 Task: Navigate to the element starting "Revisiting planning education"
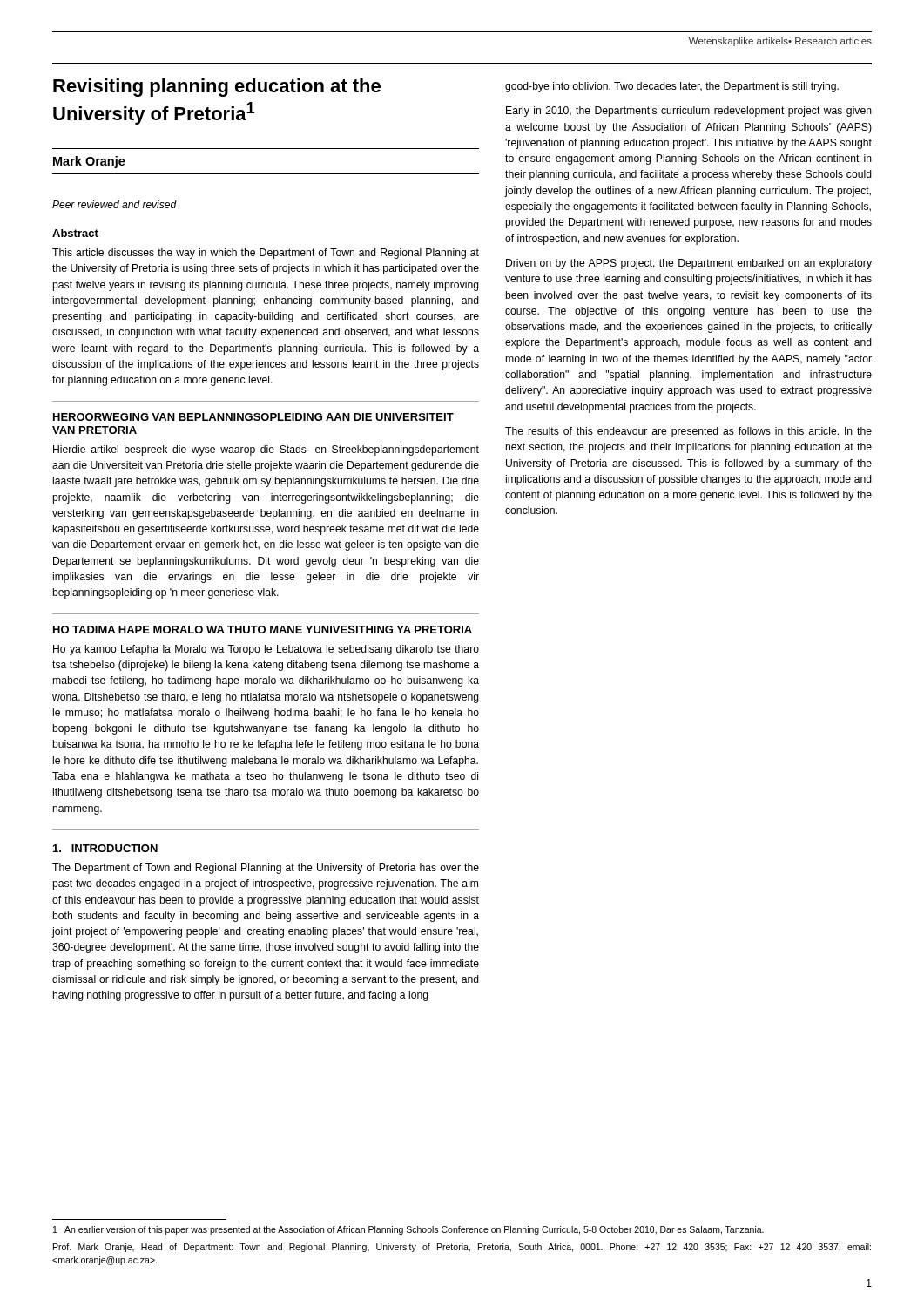coord(266,100)
